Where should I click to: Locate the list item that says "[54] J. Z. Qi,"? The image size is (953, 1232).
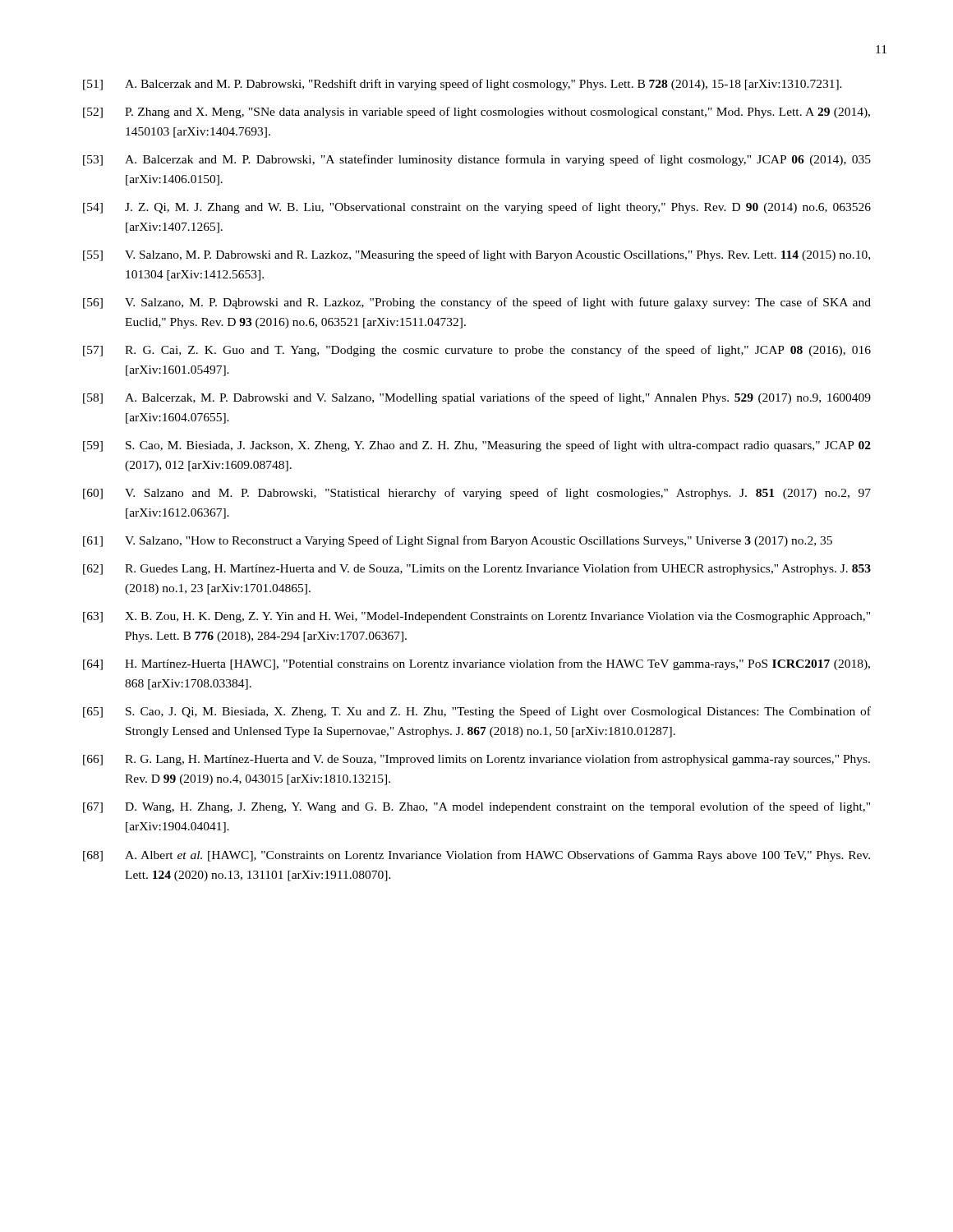coord(476,217)
